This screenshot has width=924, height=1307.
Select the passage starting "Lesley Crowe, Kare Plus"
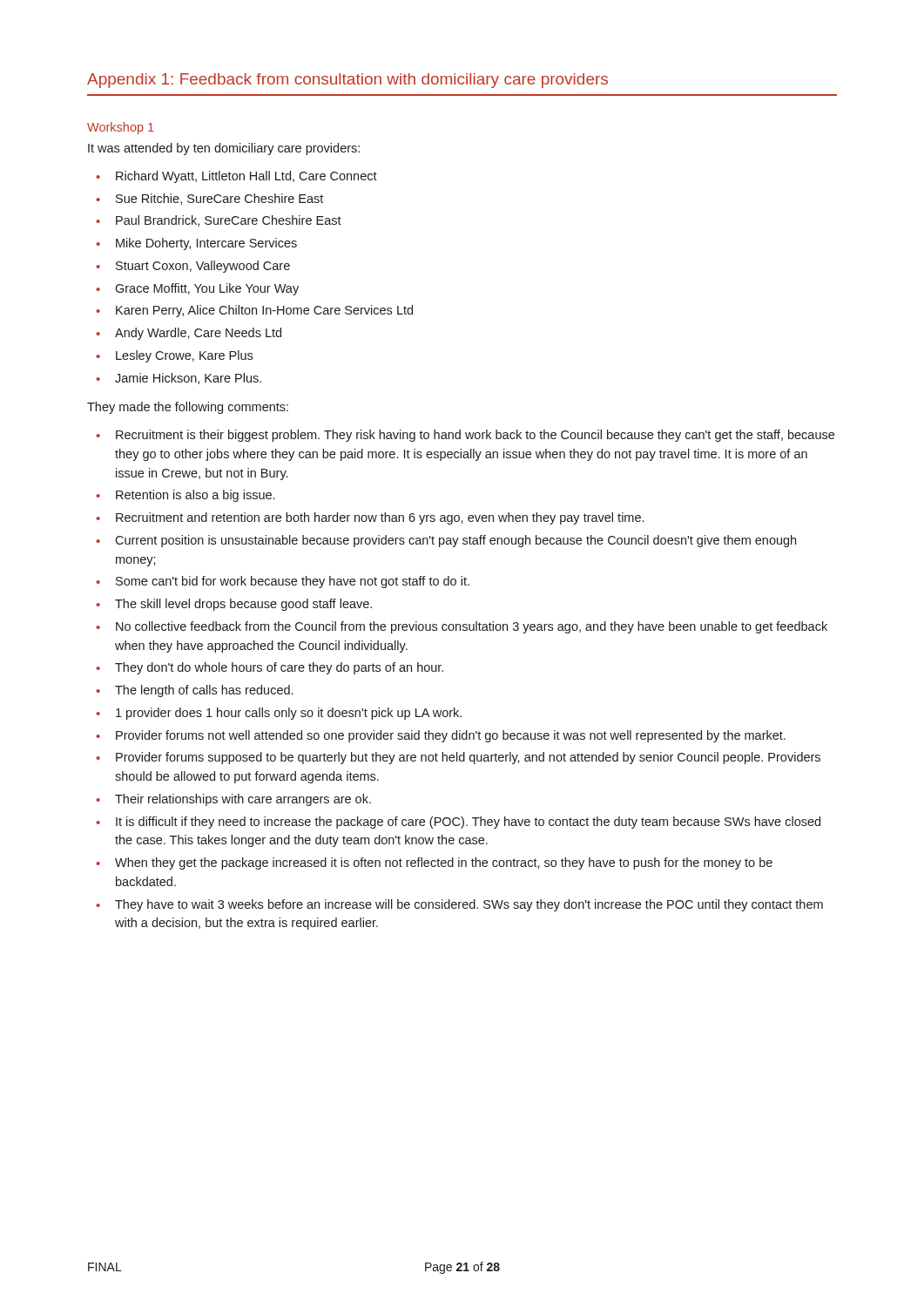pyautogui.click(x=184, y=355)
